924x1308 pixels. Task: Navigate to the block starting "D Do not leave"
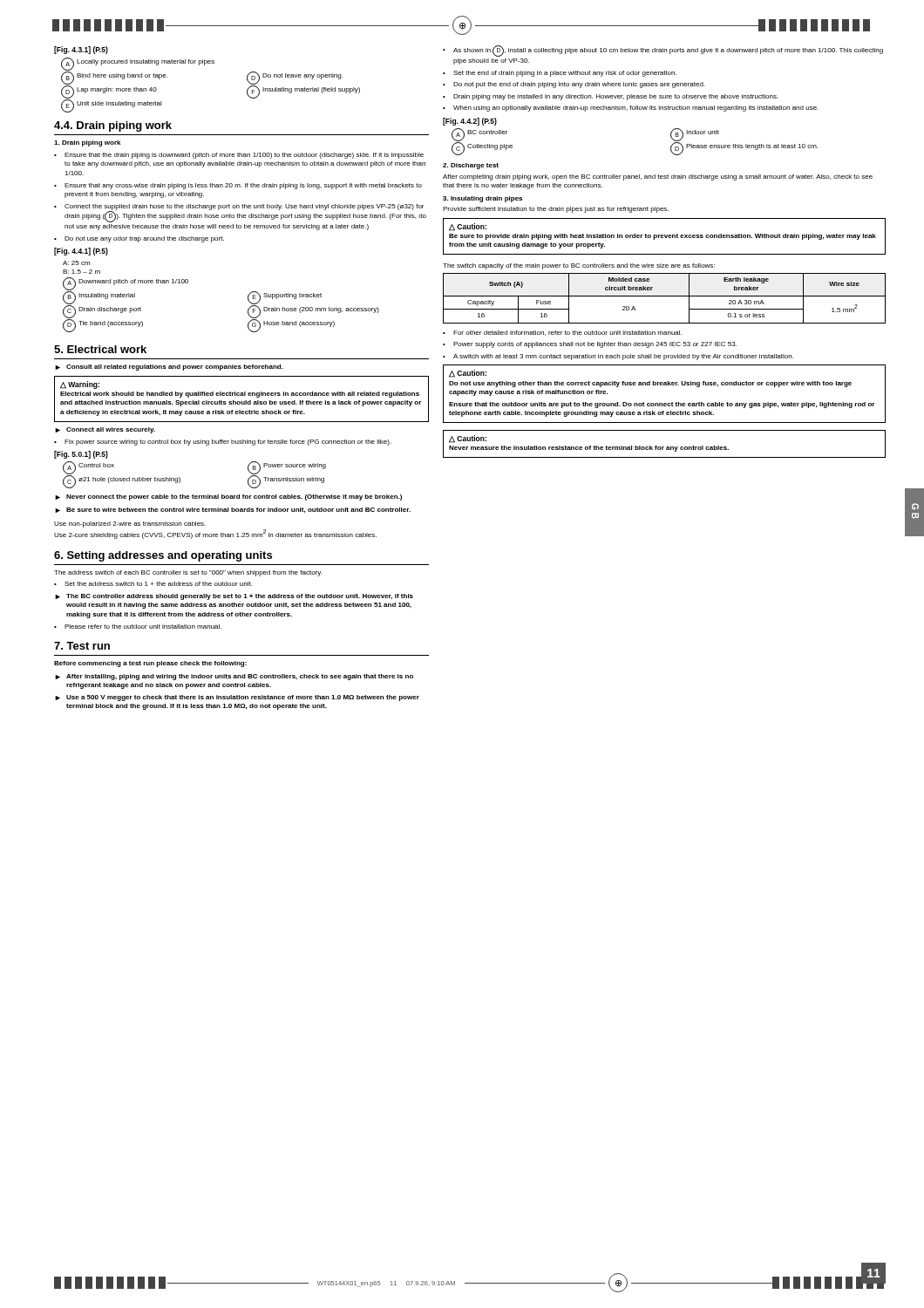click(x=295, y=78)
